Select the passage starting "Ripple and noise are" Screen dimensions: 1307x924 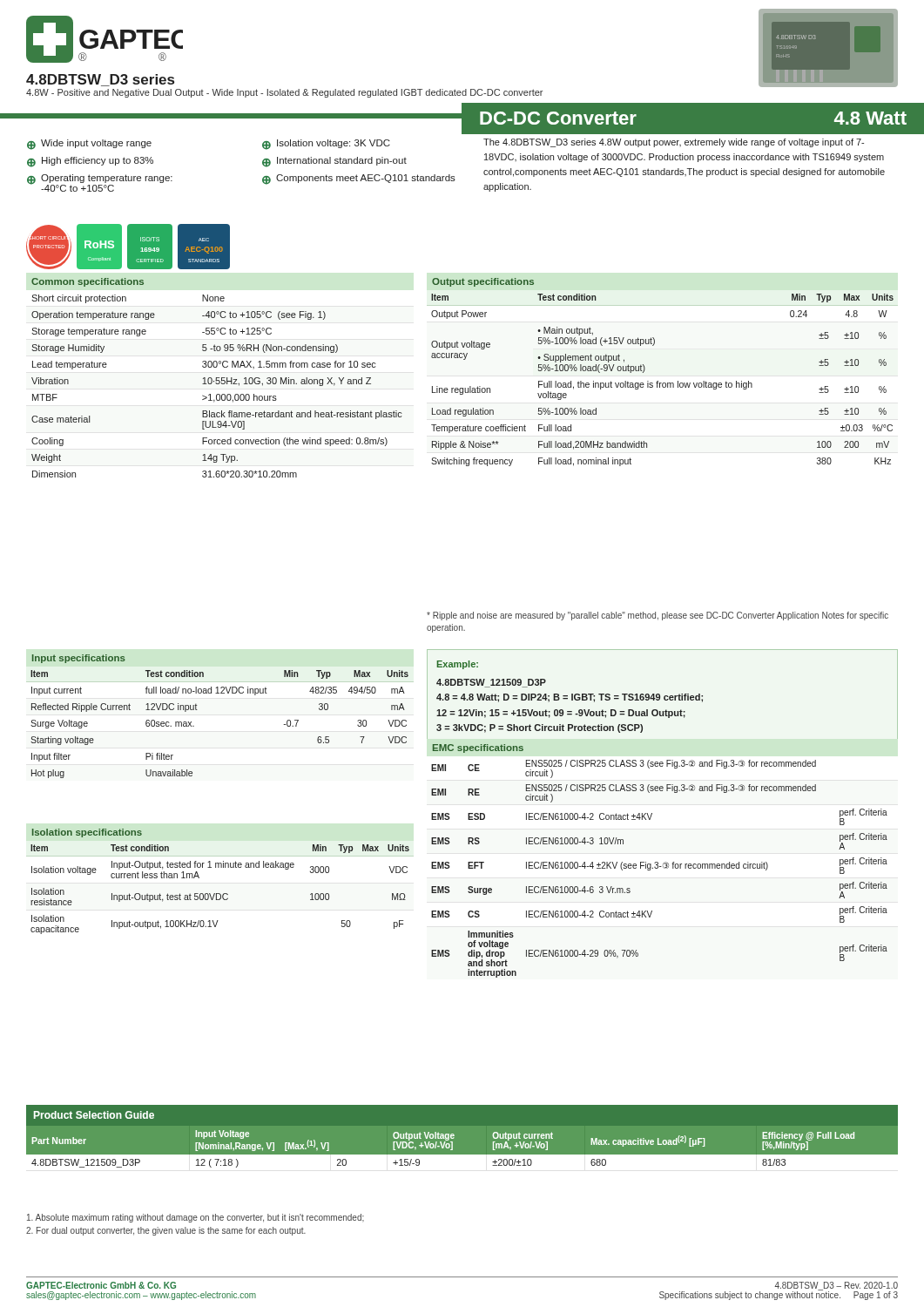click(x=658, y=622)
